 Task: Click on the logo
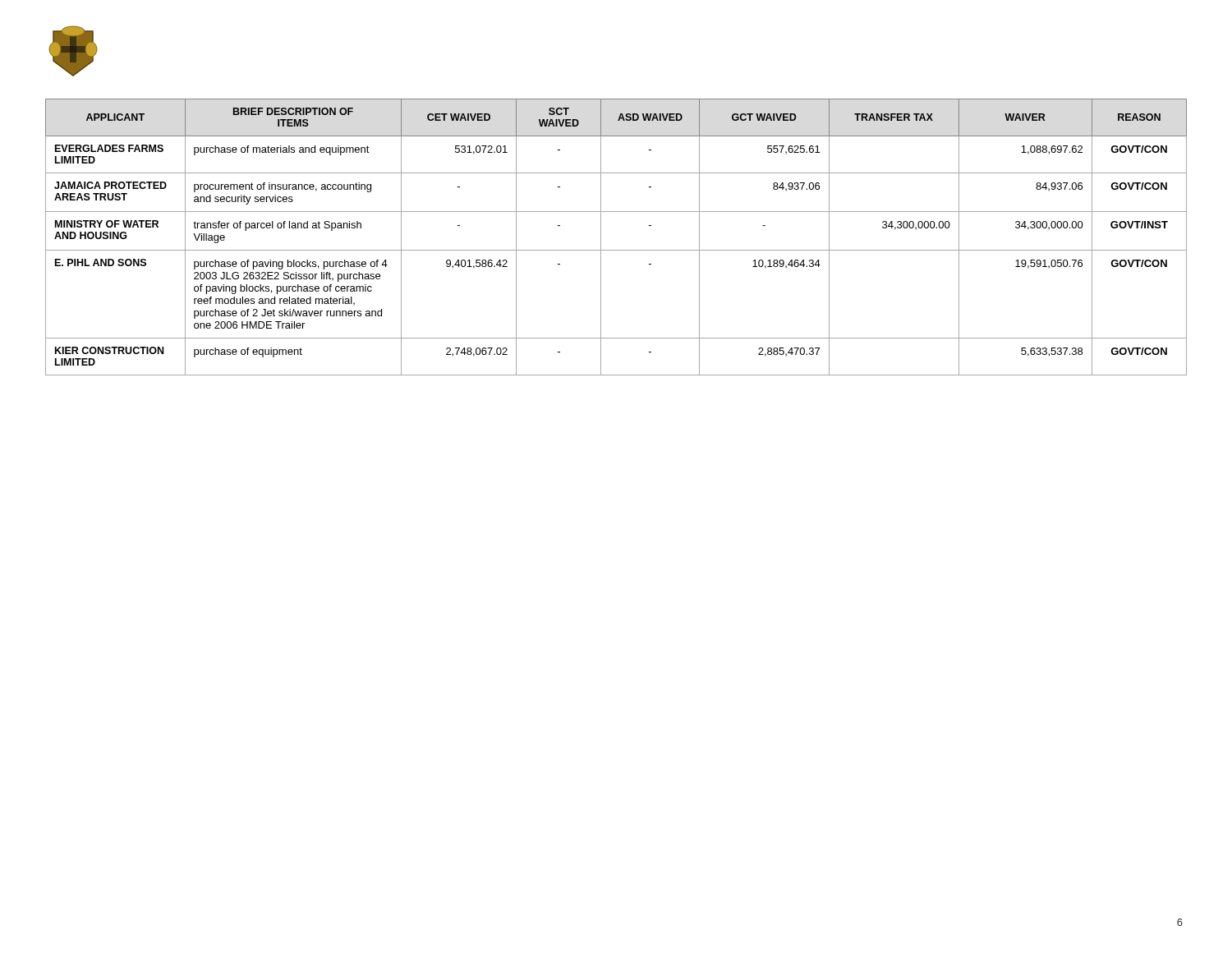click(74, 53)
